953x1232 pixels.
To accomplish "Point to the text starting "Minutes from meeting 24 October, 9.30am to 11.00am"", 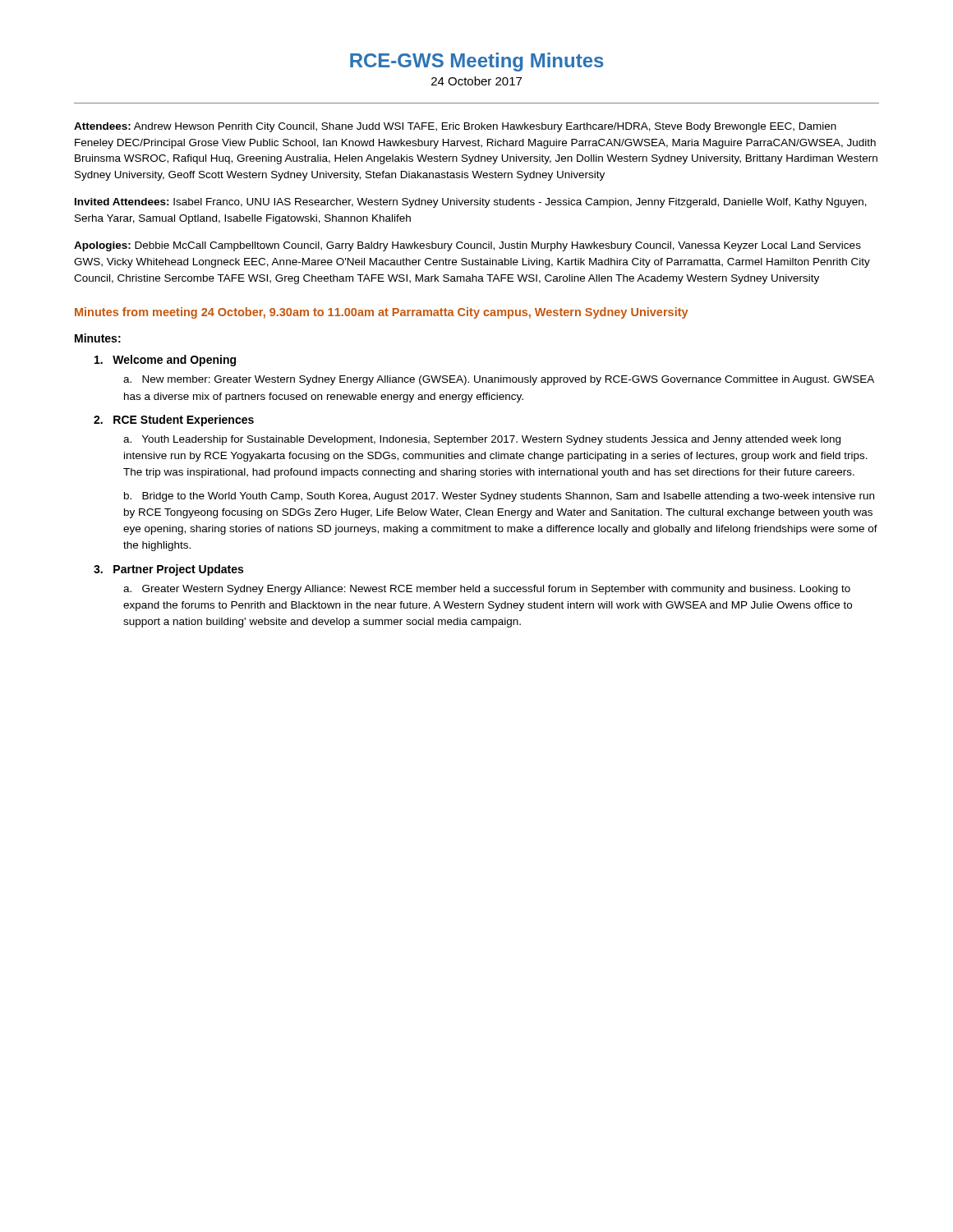I will click(x=381, y=312).
